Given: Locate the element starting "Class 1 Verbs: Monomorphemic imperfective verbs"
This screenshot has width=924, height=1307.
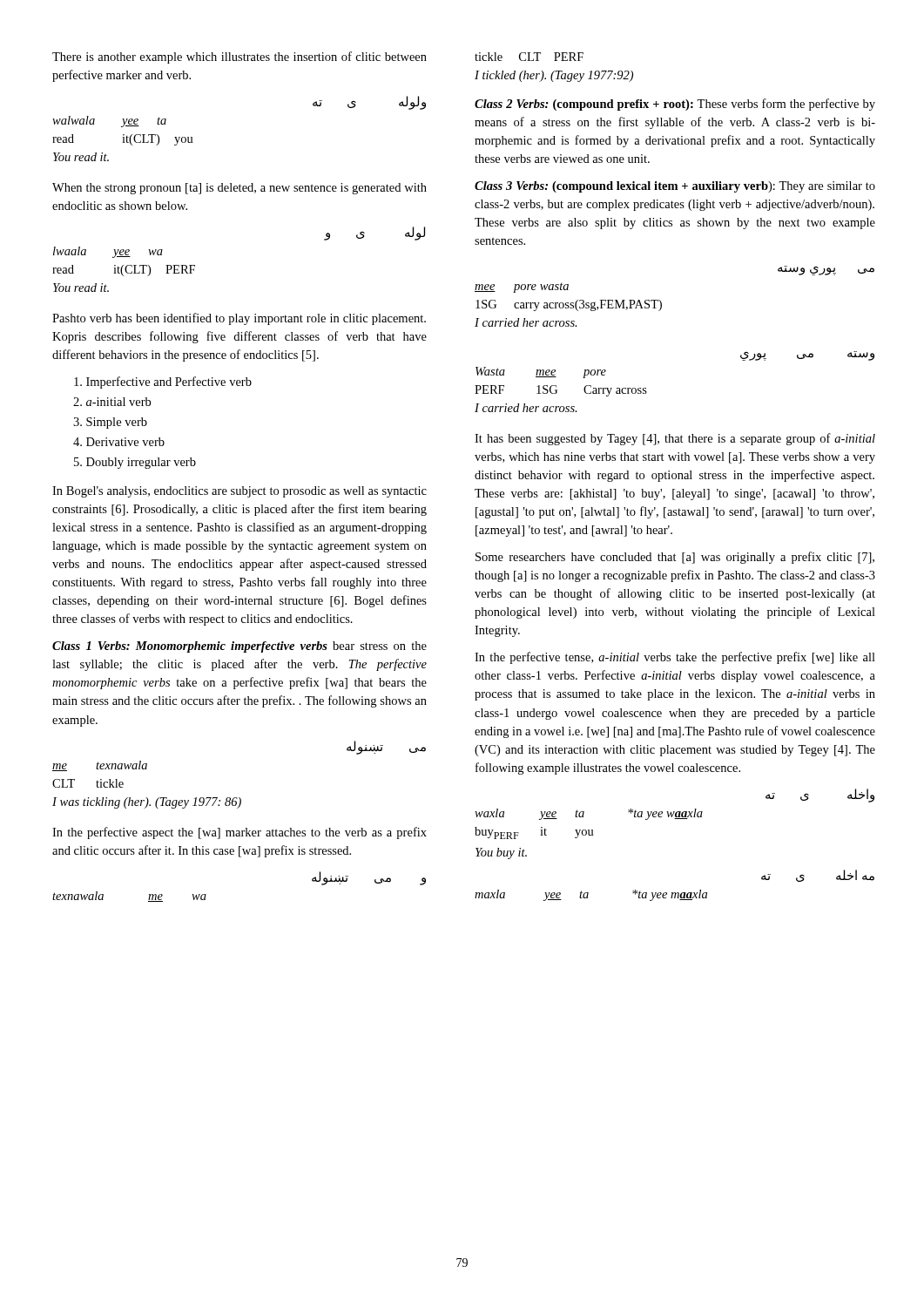Looking at the screenshot, I should 240,683.
